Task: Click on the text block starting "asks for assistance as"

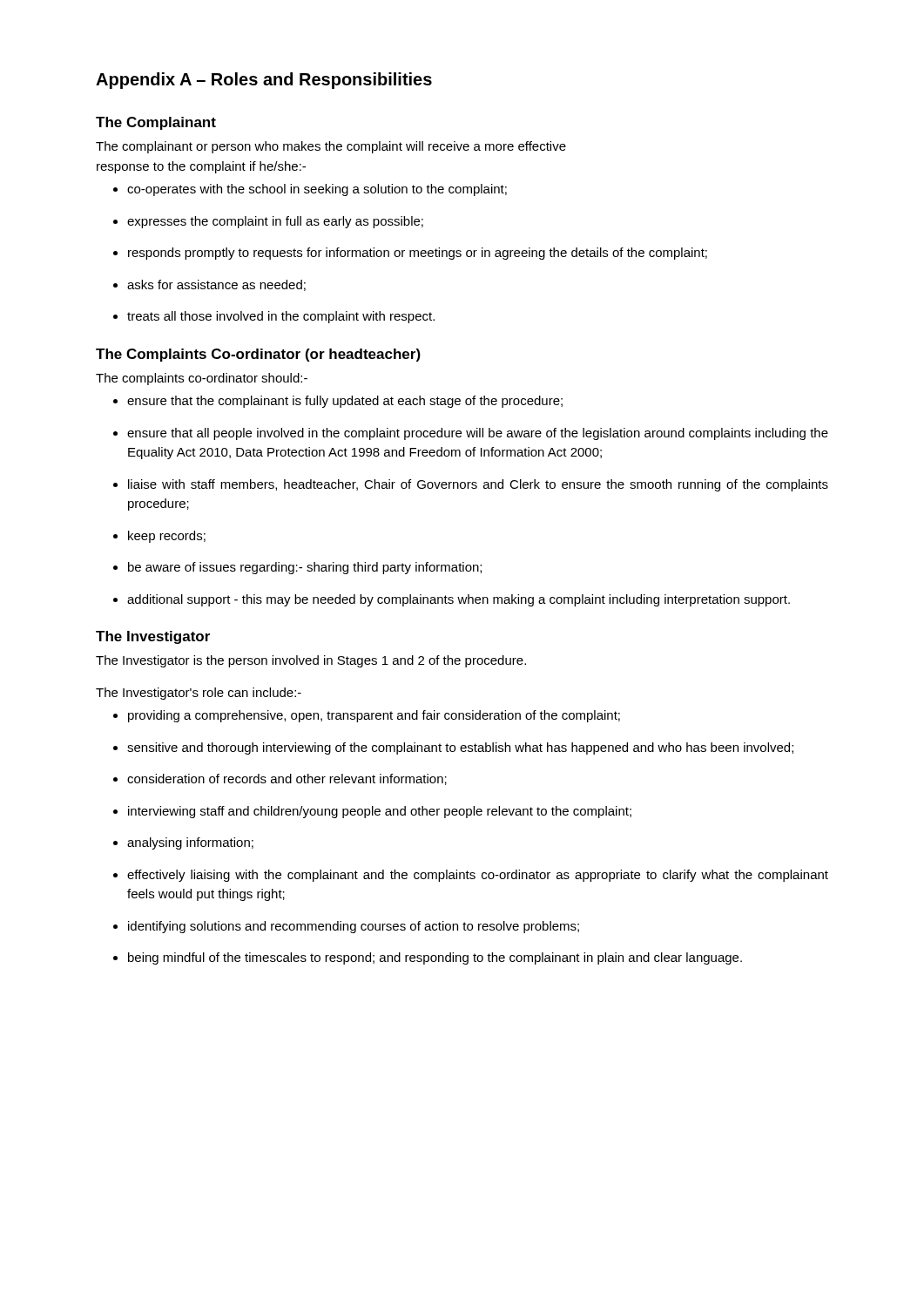Action: pos(209,285)
